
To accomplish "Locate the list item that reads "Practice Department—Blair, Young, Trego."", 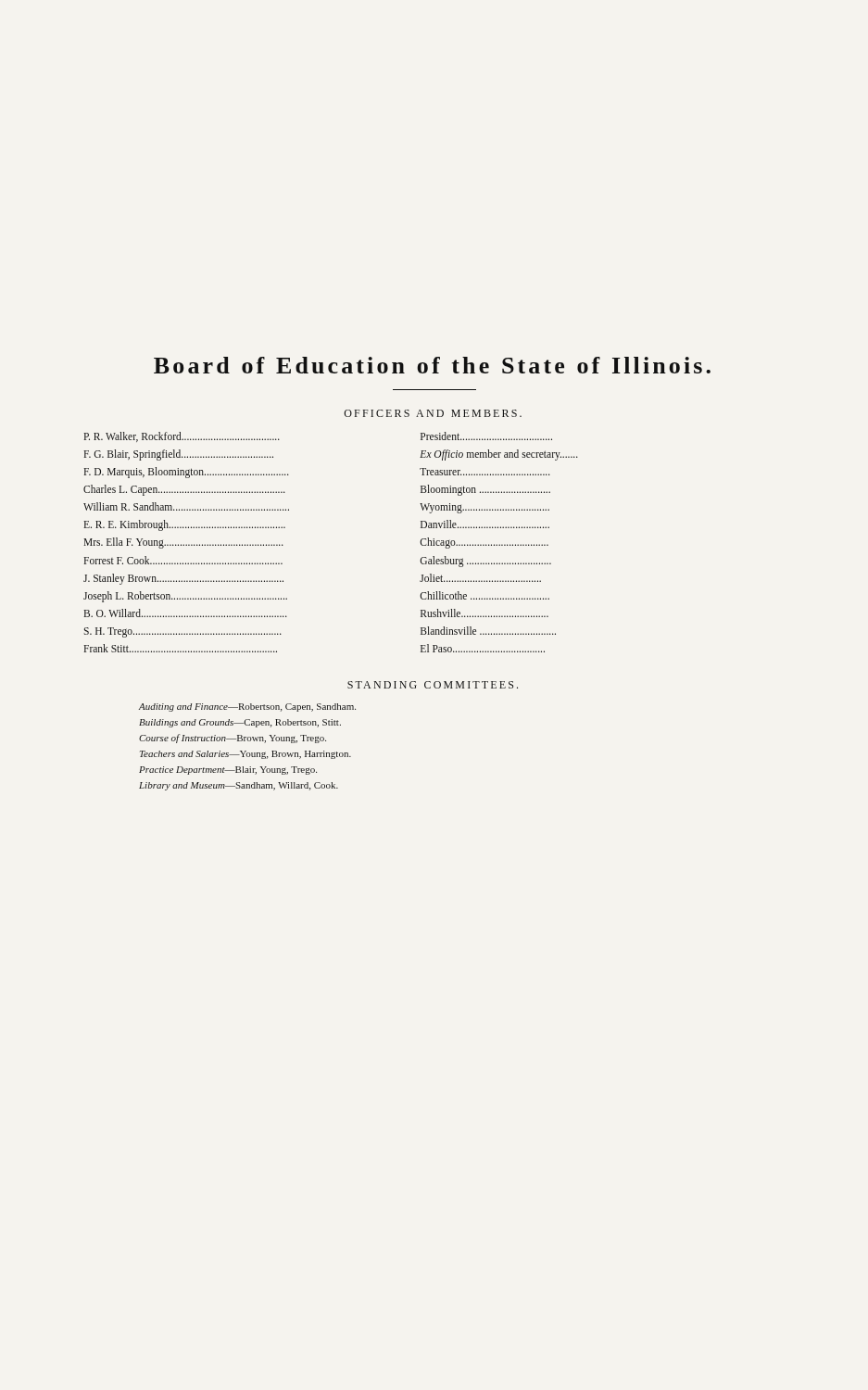I will [228, 769].
